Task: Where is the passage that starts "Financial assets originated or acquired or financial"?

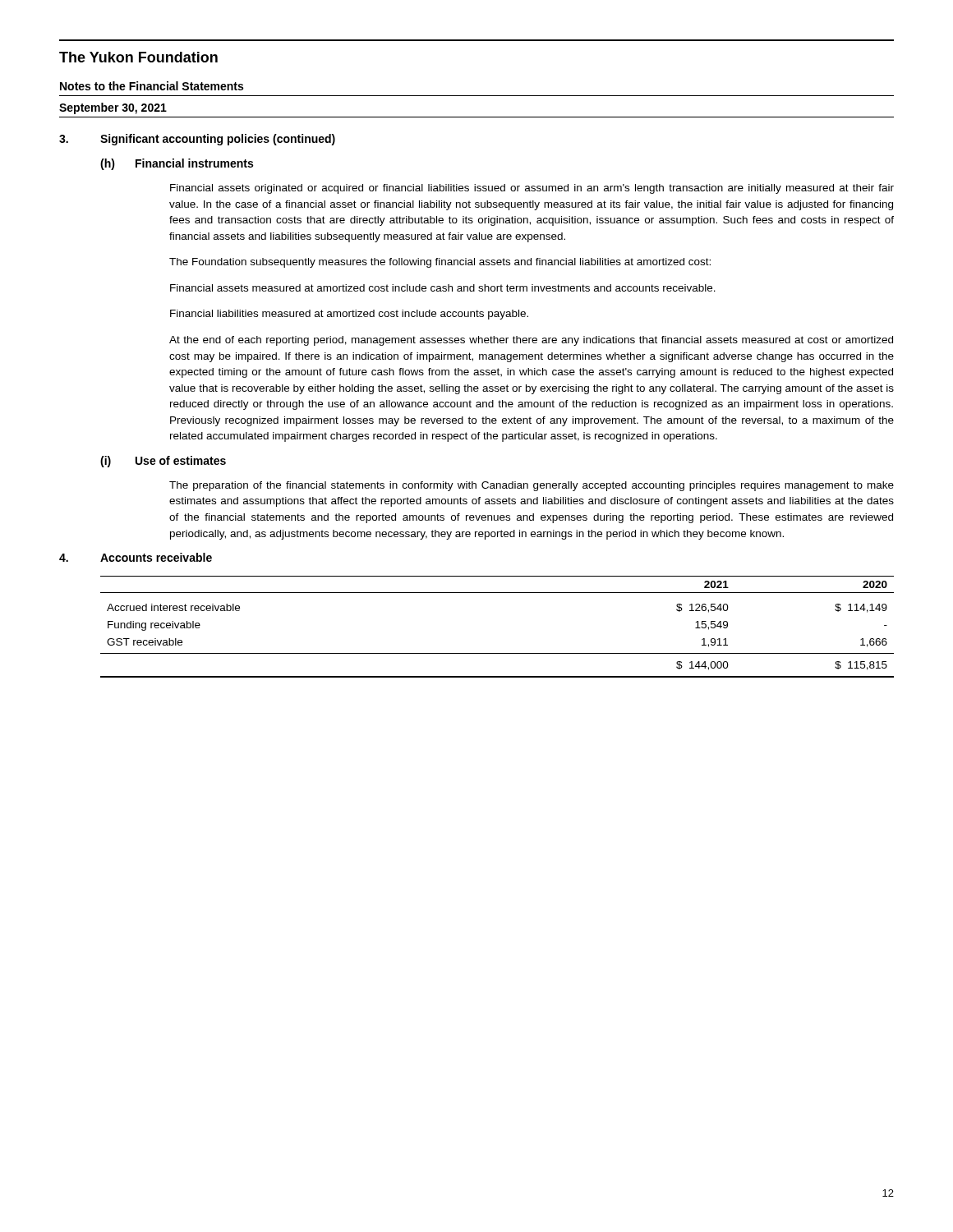Action: point(532,212)
